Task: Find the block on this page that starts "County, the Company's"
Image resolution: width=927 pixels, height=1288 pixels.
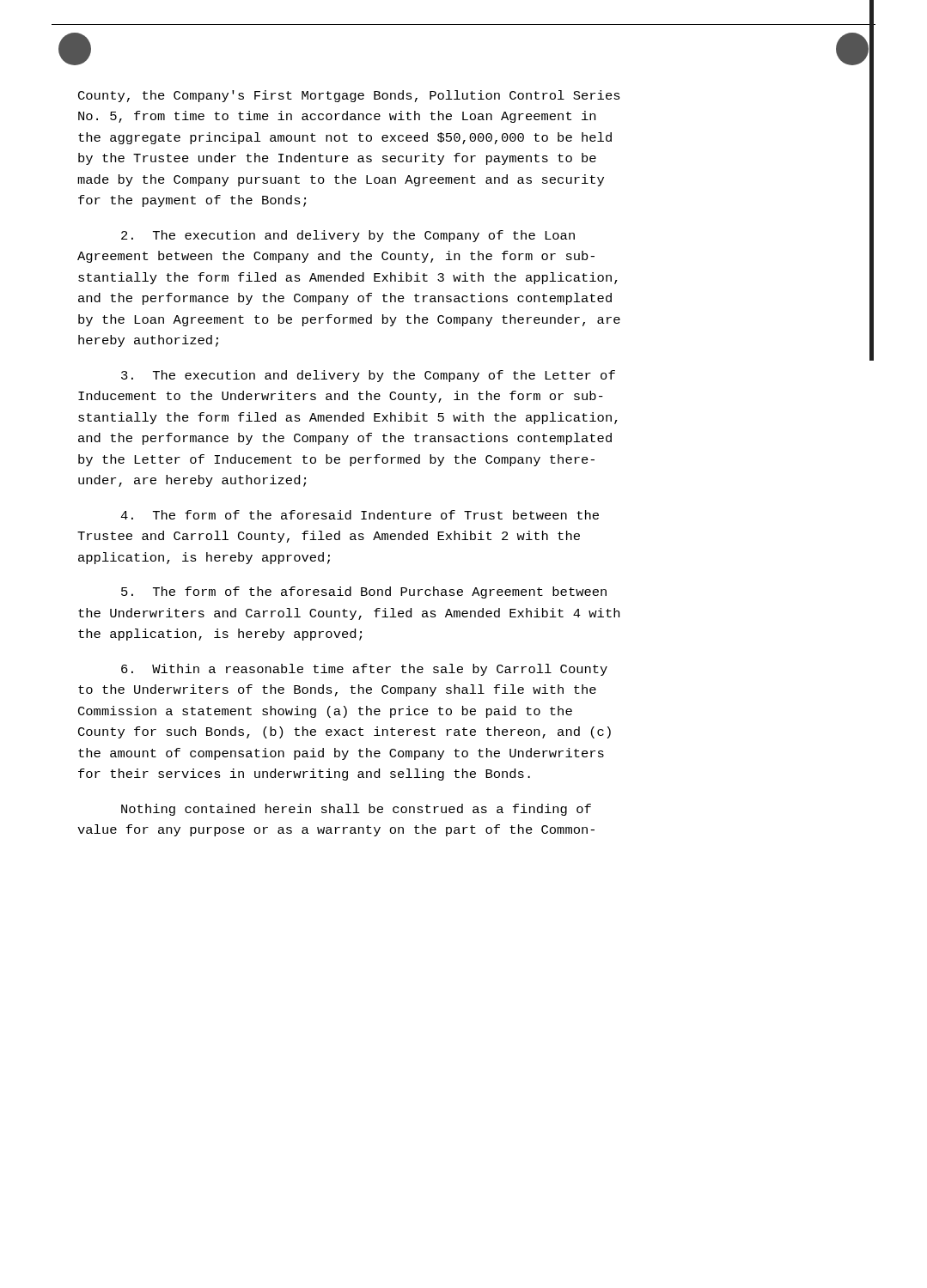Action: [x=349, y=149]
